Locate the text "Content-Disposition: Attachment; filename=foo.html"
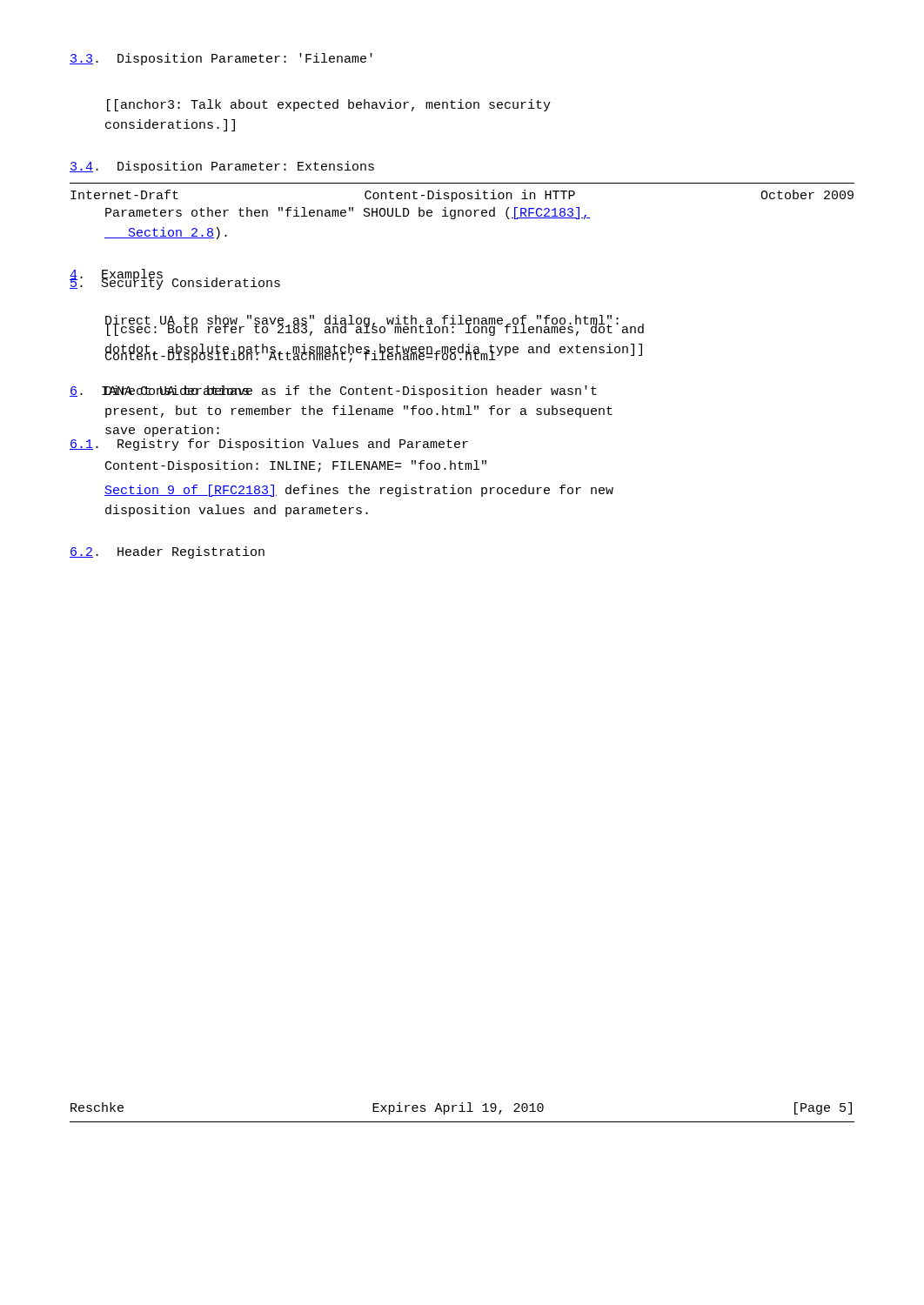This screenshot has height=1305, width=924. coord(300,357)
